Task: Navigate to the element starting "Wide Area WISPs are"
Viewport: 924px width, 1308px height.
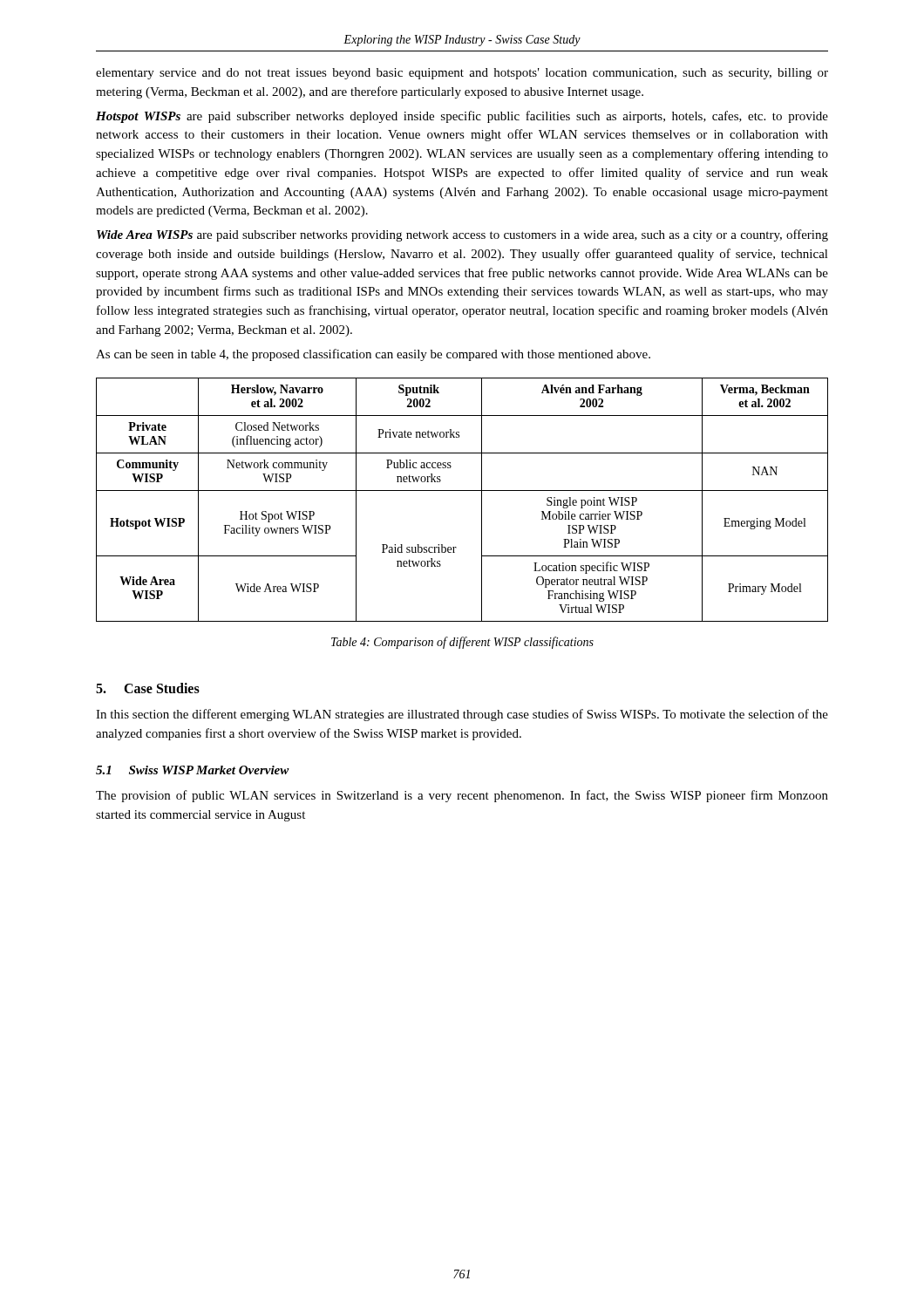Action: point(462,282)
